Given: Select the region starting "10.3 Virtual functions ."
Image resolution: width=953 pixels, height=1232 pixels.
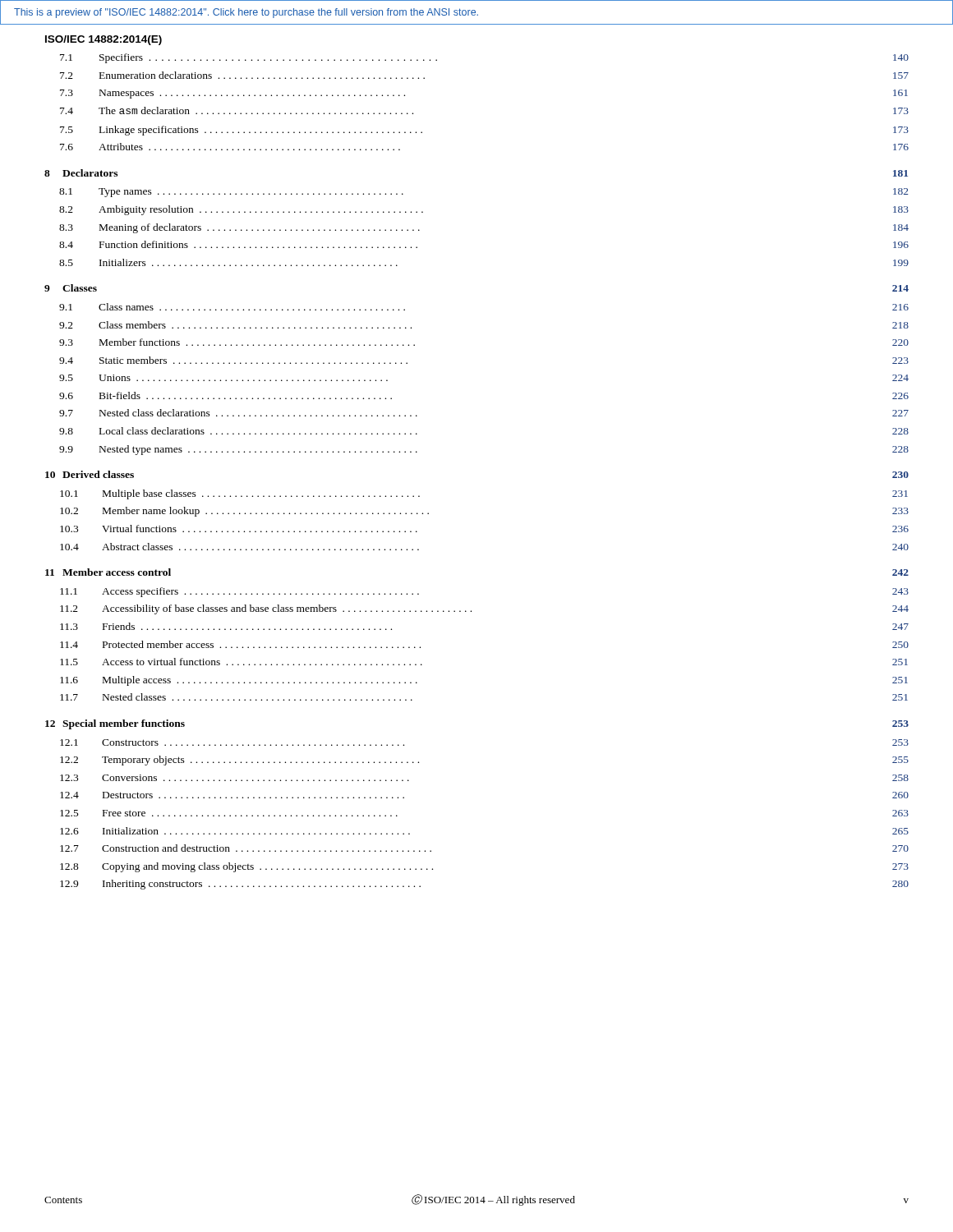Looking at the screenshot, I should (x=66, y=529).
